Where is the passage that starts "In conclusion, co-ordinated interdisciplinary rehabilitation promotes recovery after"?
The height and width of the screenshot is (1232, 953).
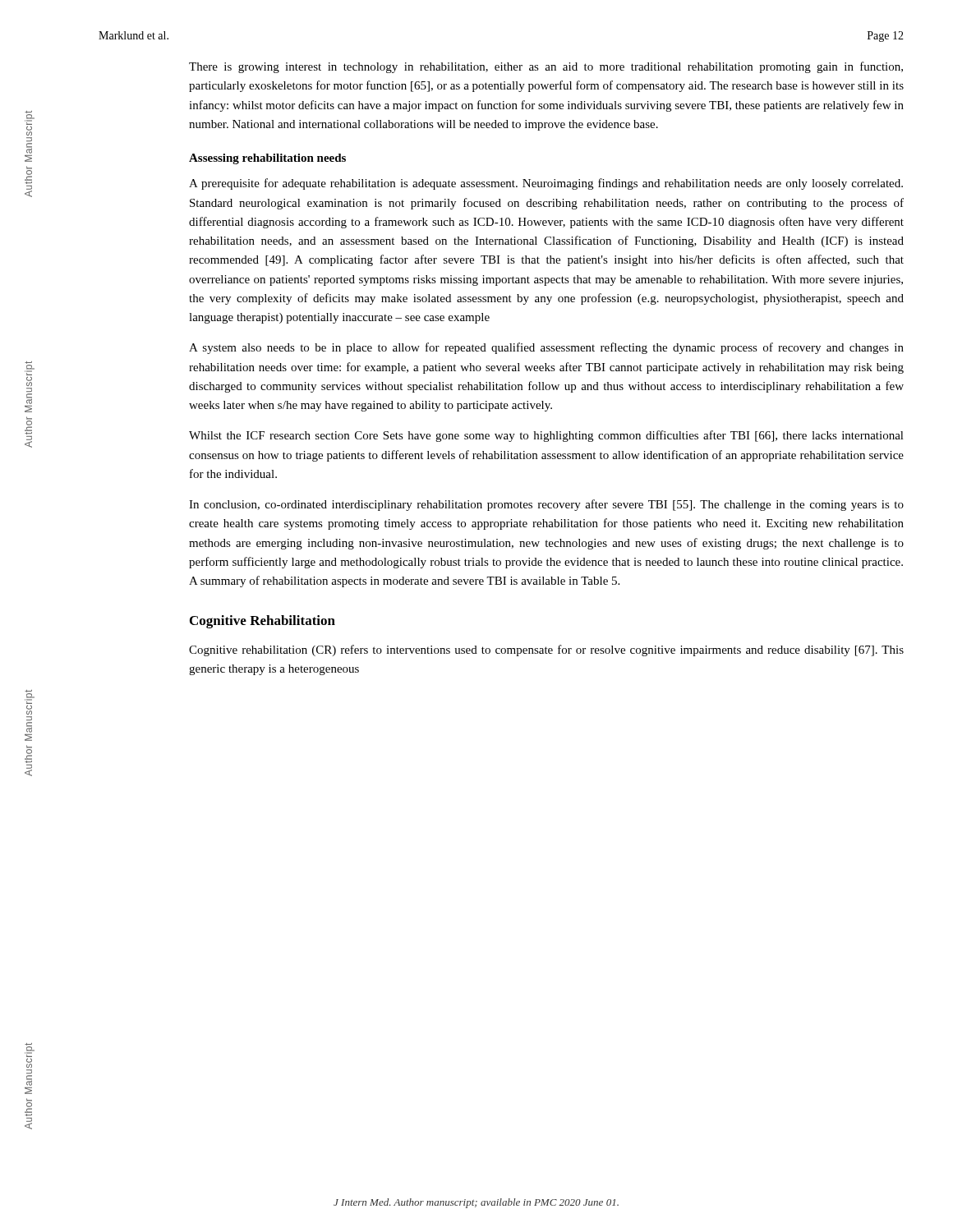click(546, 543)
